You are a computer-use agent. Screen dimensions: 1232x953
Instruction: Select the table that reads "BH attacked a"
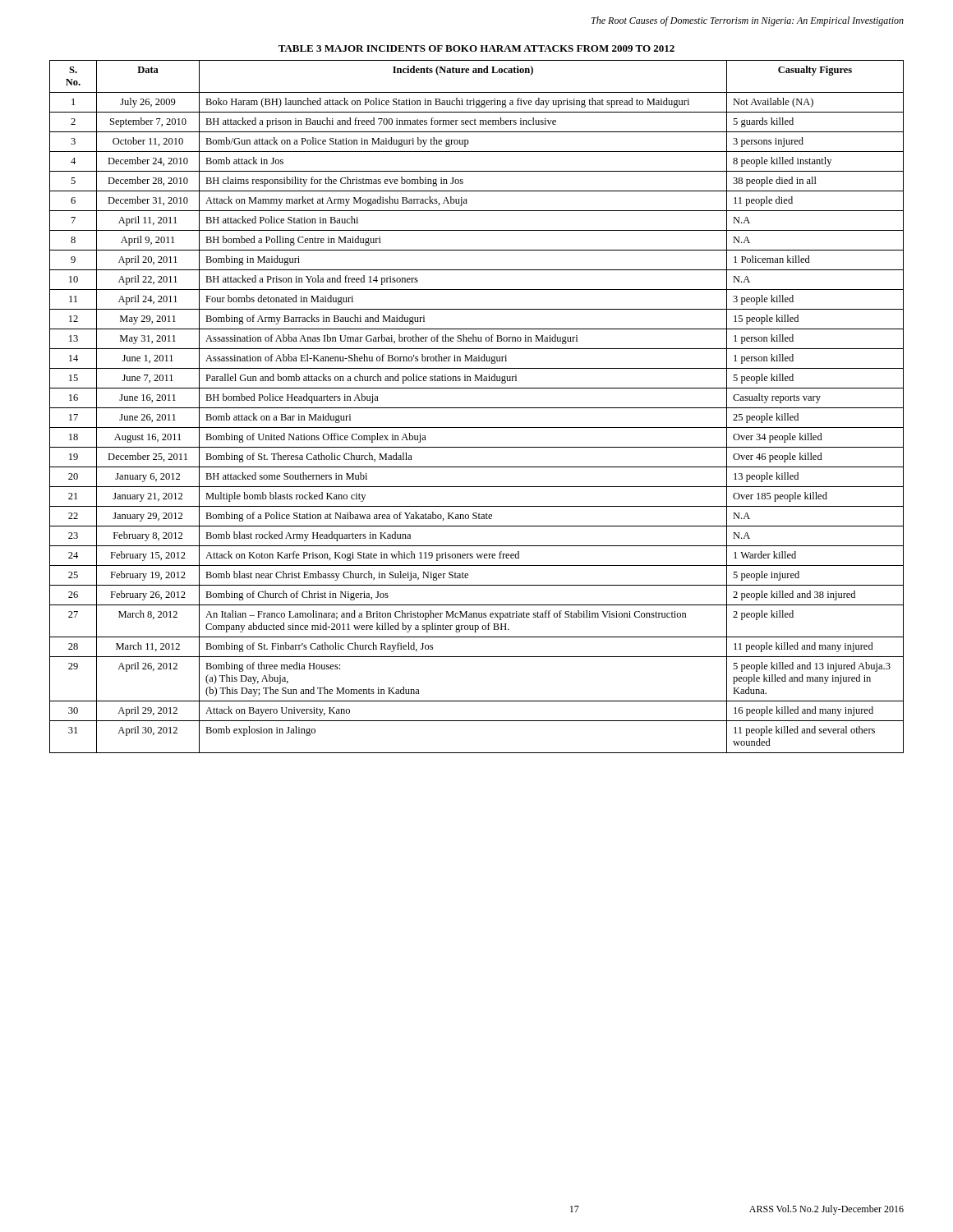point(476,407)
